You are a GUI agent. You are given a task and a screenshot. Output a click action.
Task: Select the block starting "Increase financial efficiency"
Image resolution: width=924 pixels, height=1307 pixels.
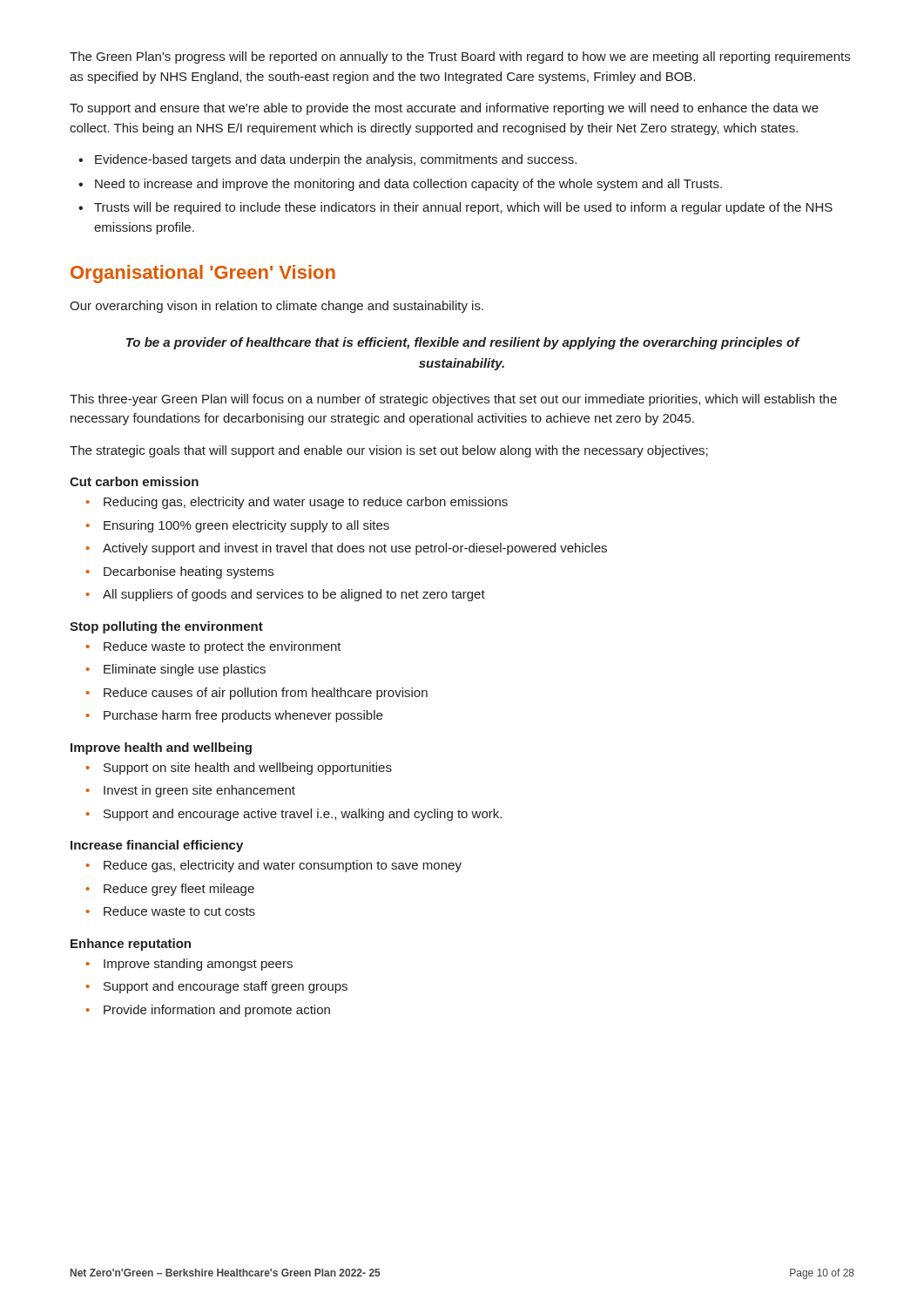[x=156, y=845]
